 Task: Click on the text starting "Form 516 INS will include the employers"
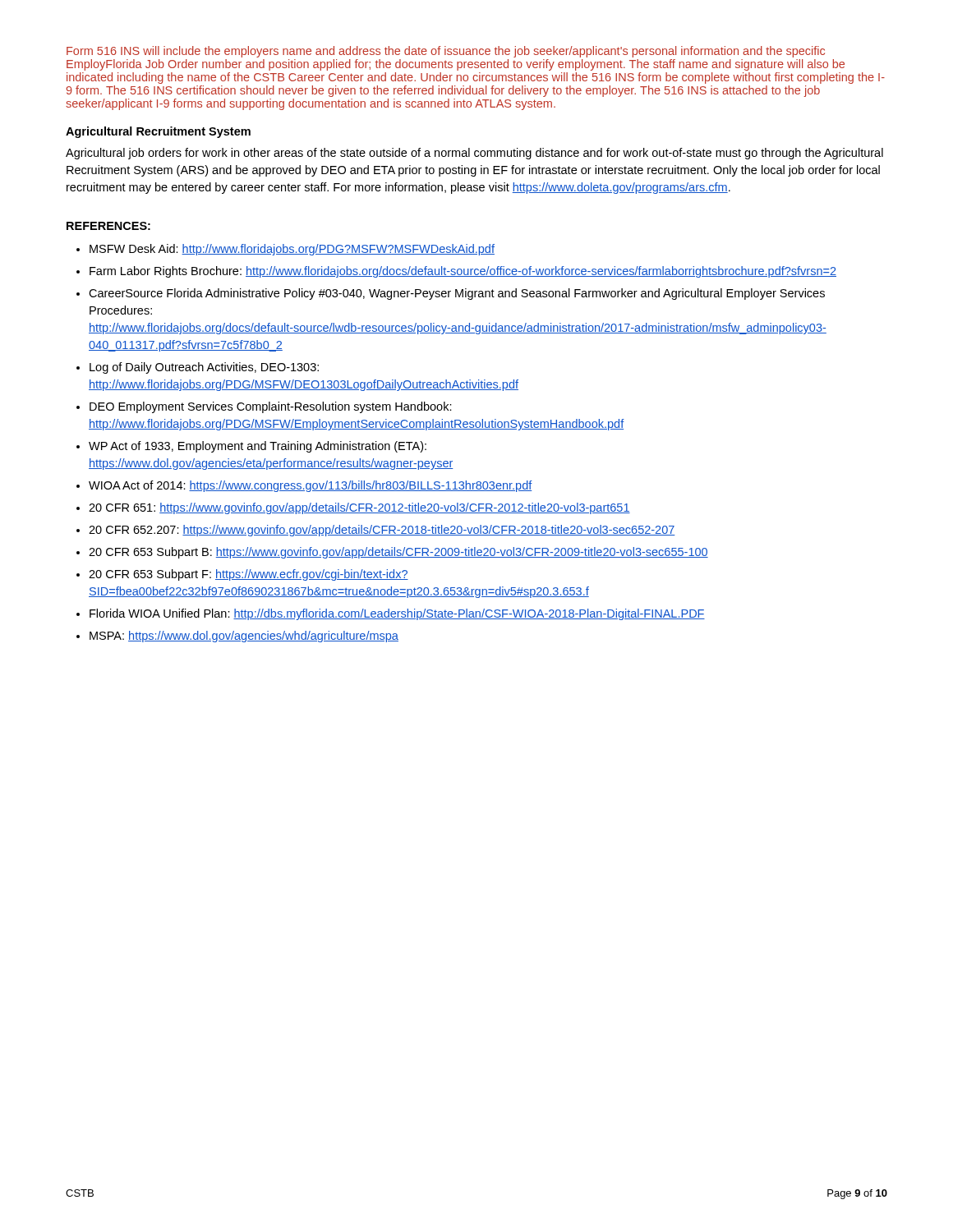point(475,77)
